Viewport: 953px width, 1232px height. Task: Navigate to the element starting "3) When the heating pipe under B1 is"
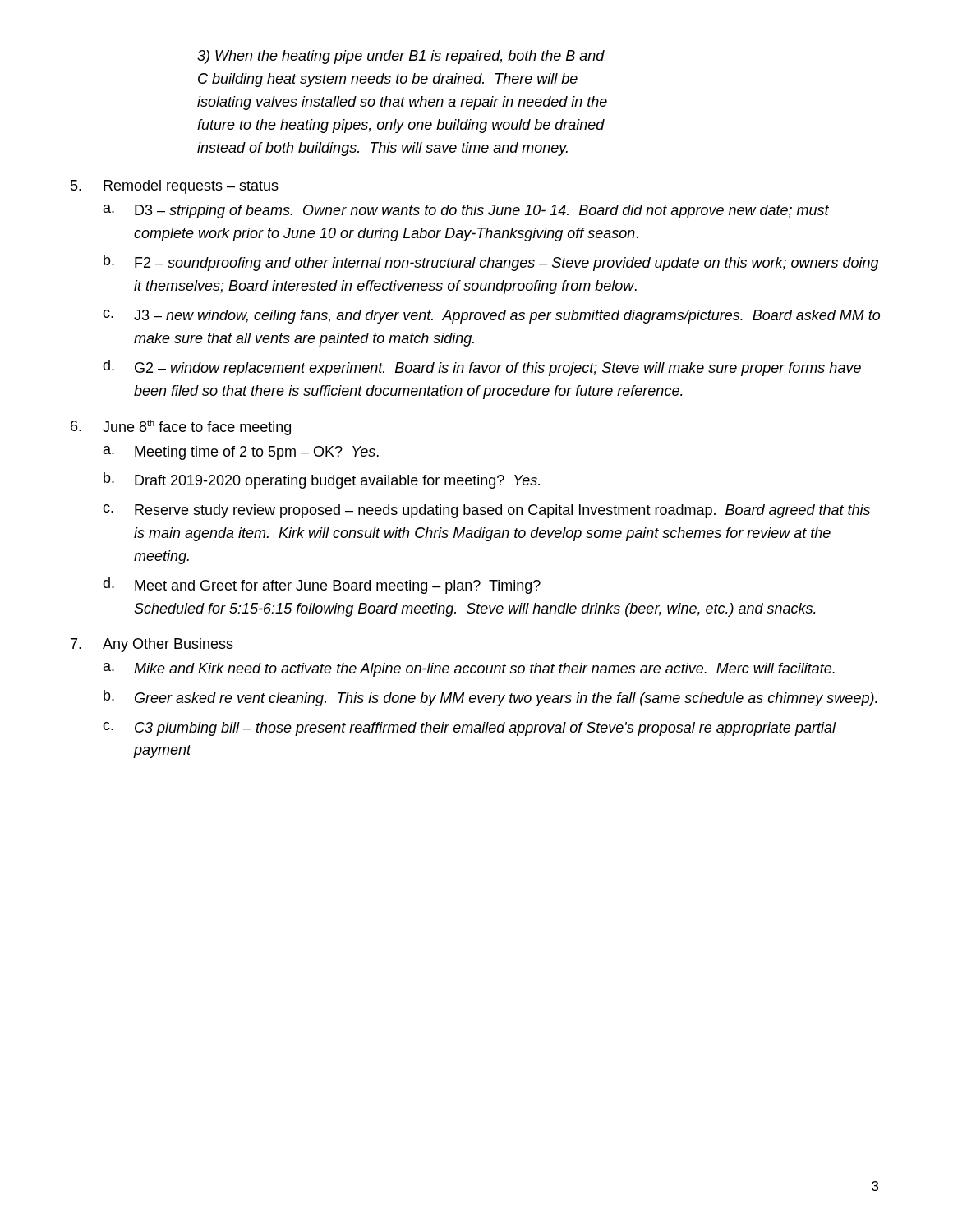point(402,102)
